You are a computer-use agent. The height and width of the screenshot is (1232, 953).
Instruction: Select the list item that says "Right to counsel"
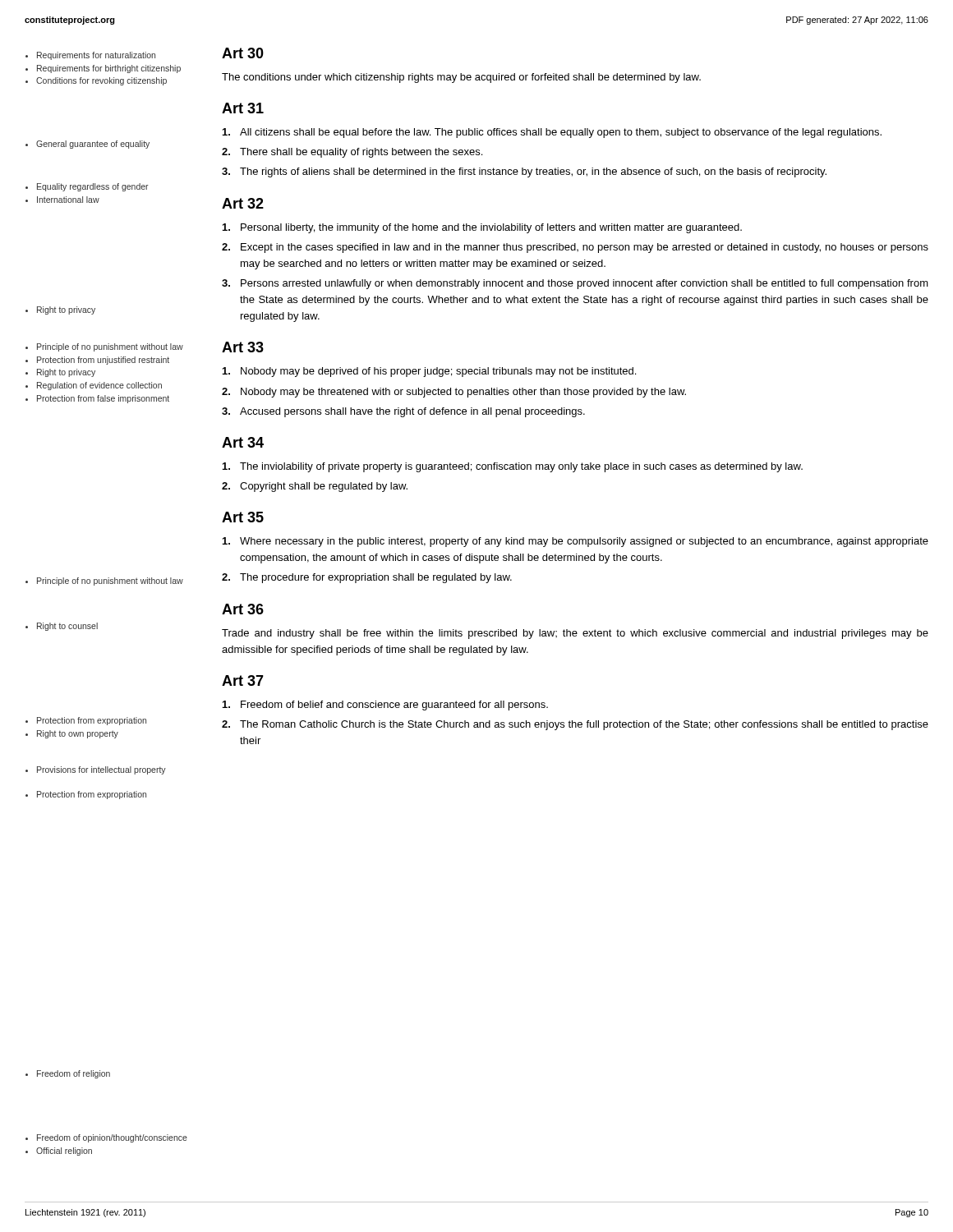pos(62,627)
